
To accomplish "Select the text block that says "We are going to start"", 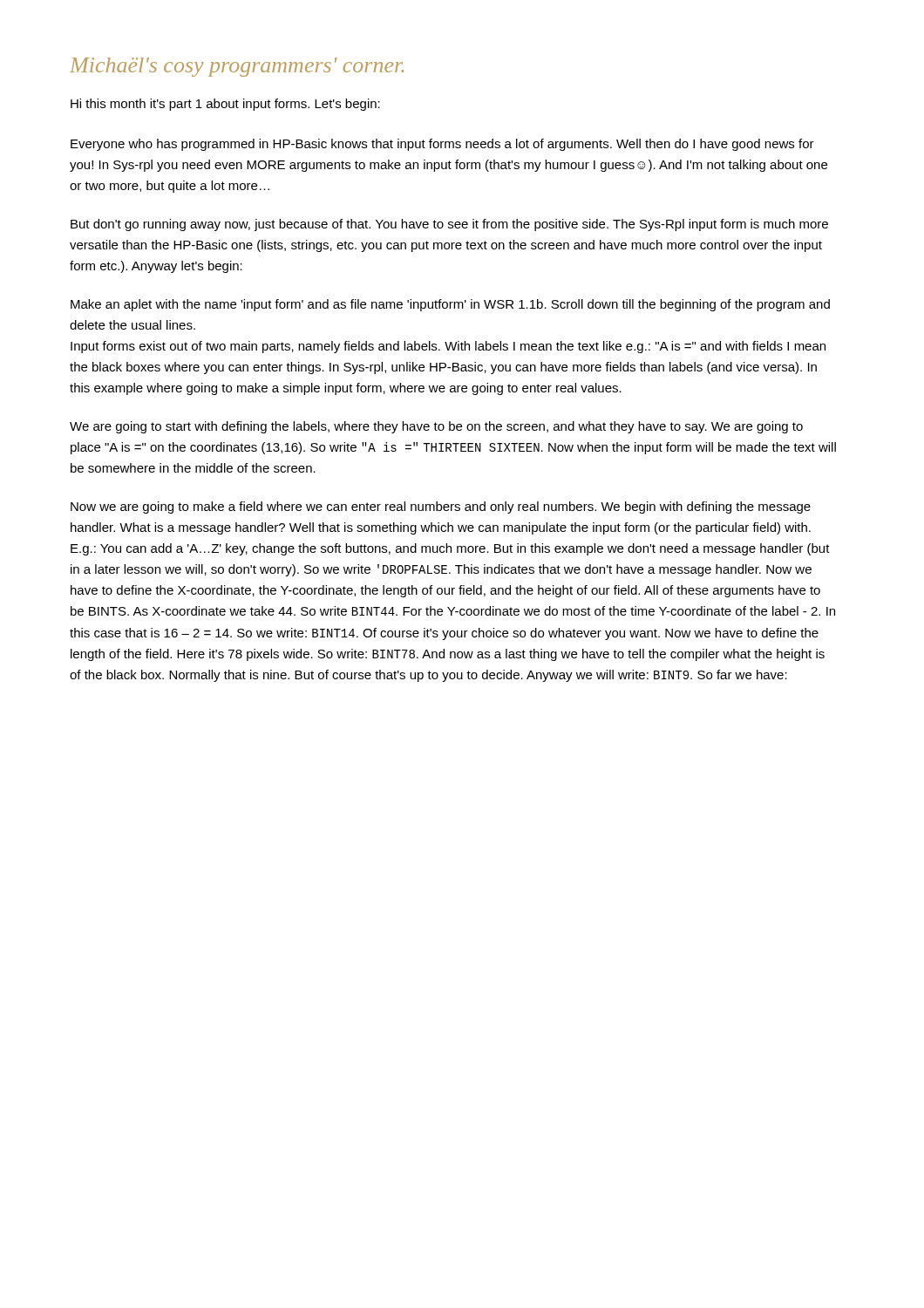I will point(453,447).
